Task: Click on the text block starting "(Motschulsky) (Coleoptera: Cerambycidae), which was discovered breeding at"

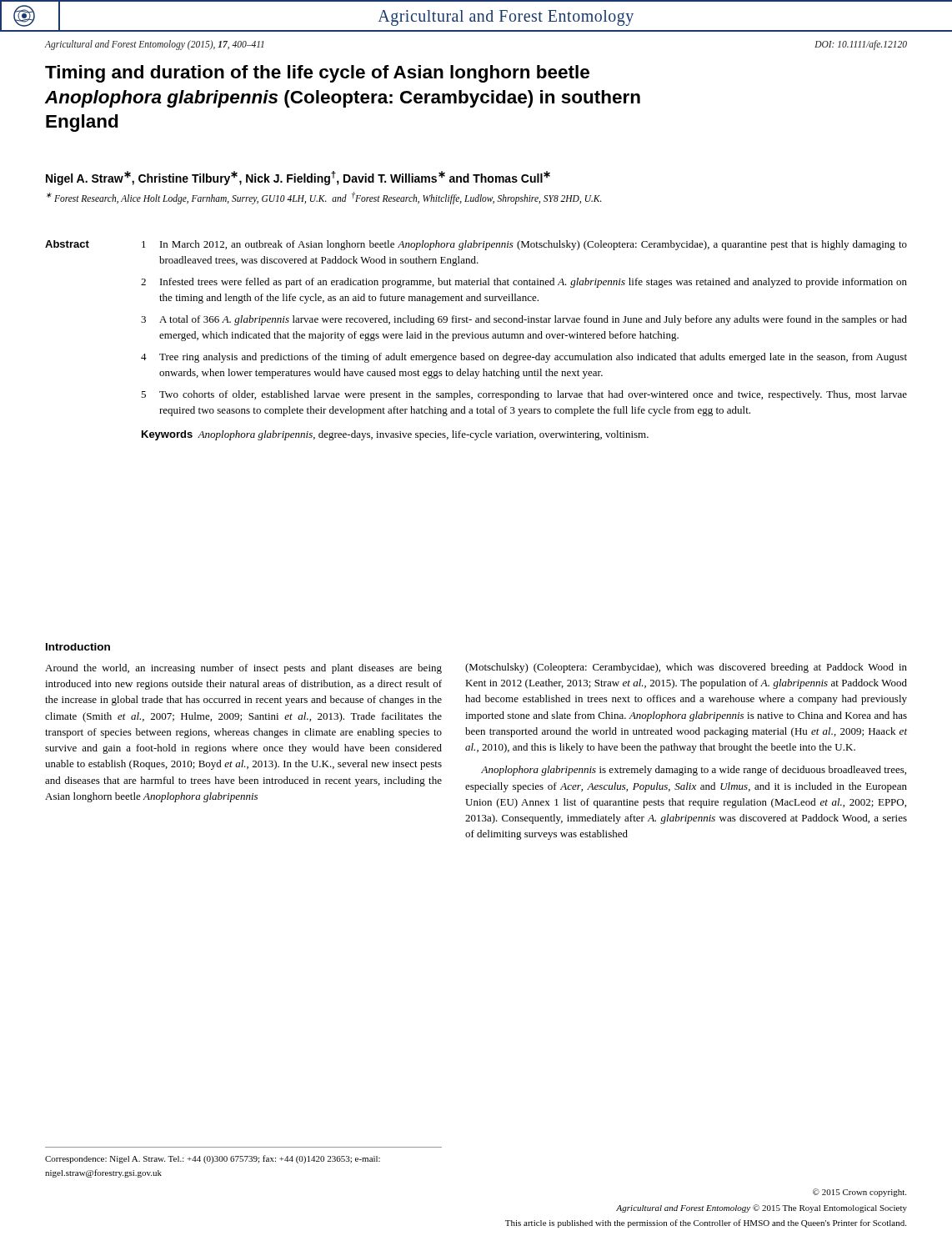Action: coord(686,750)
